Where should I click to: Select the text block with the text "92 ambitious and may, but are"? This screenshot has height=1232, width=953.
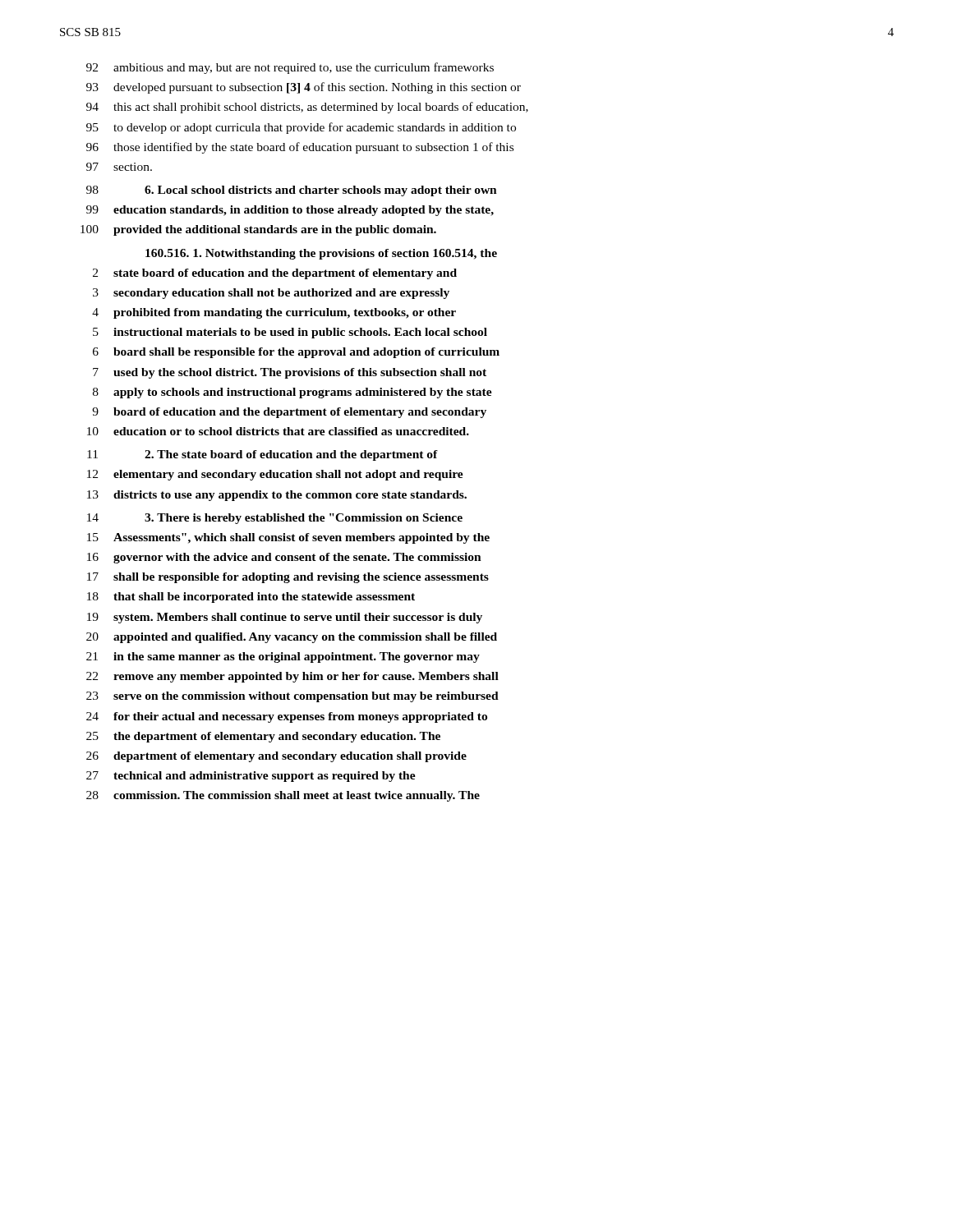tap(476, 117)
